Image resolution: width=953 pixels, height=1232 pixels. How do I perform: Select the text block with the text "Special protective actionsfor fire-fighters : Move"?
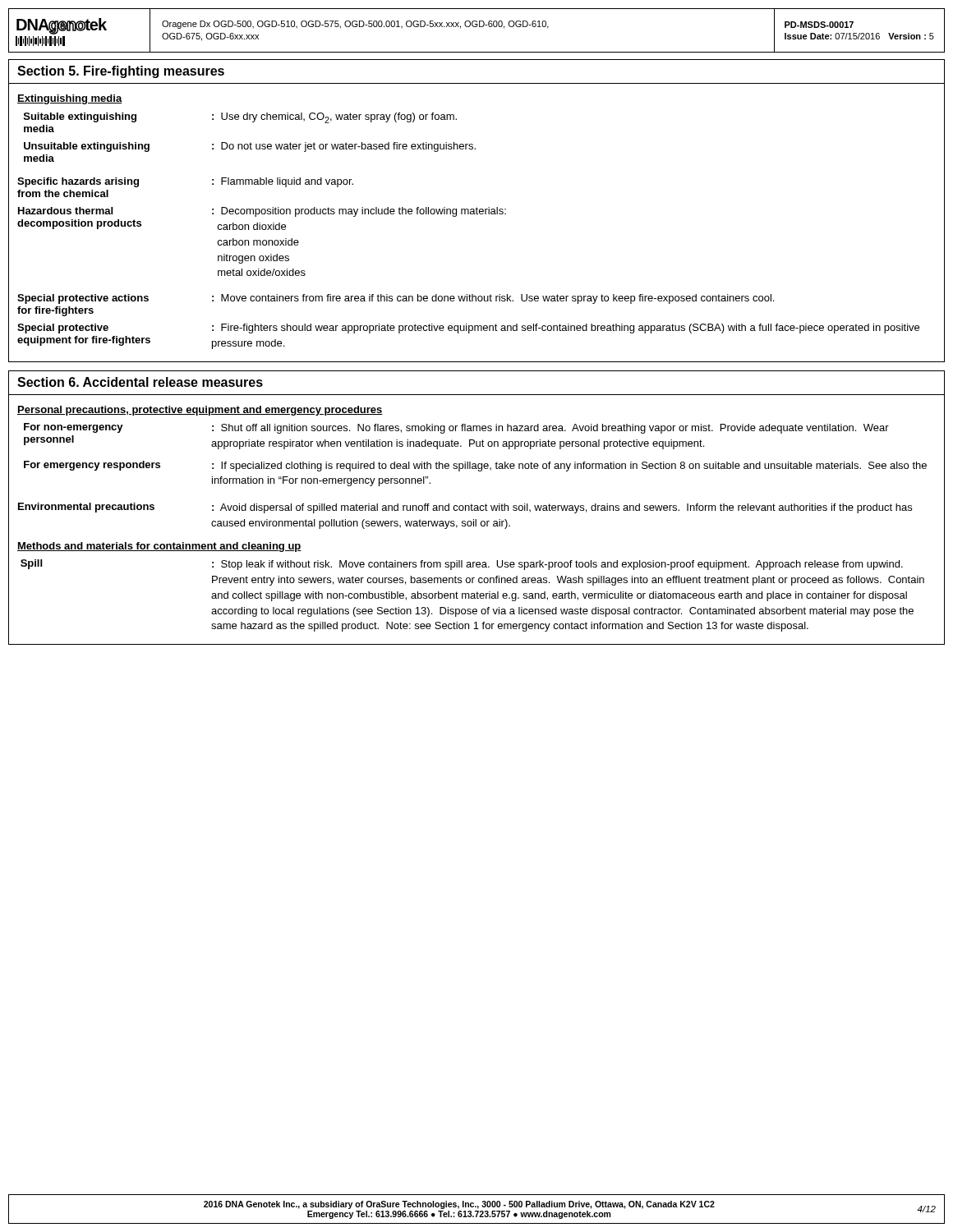point(476,304)
